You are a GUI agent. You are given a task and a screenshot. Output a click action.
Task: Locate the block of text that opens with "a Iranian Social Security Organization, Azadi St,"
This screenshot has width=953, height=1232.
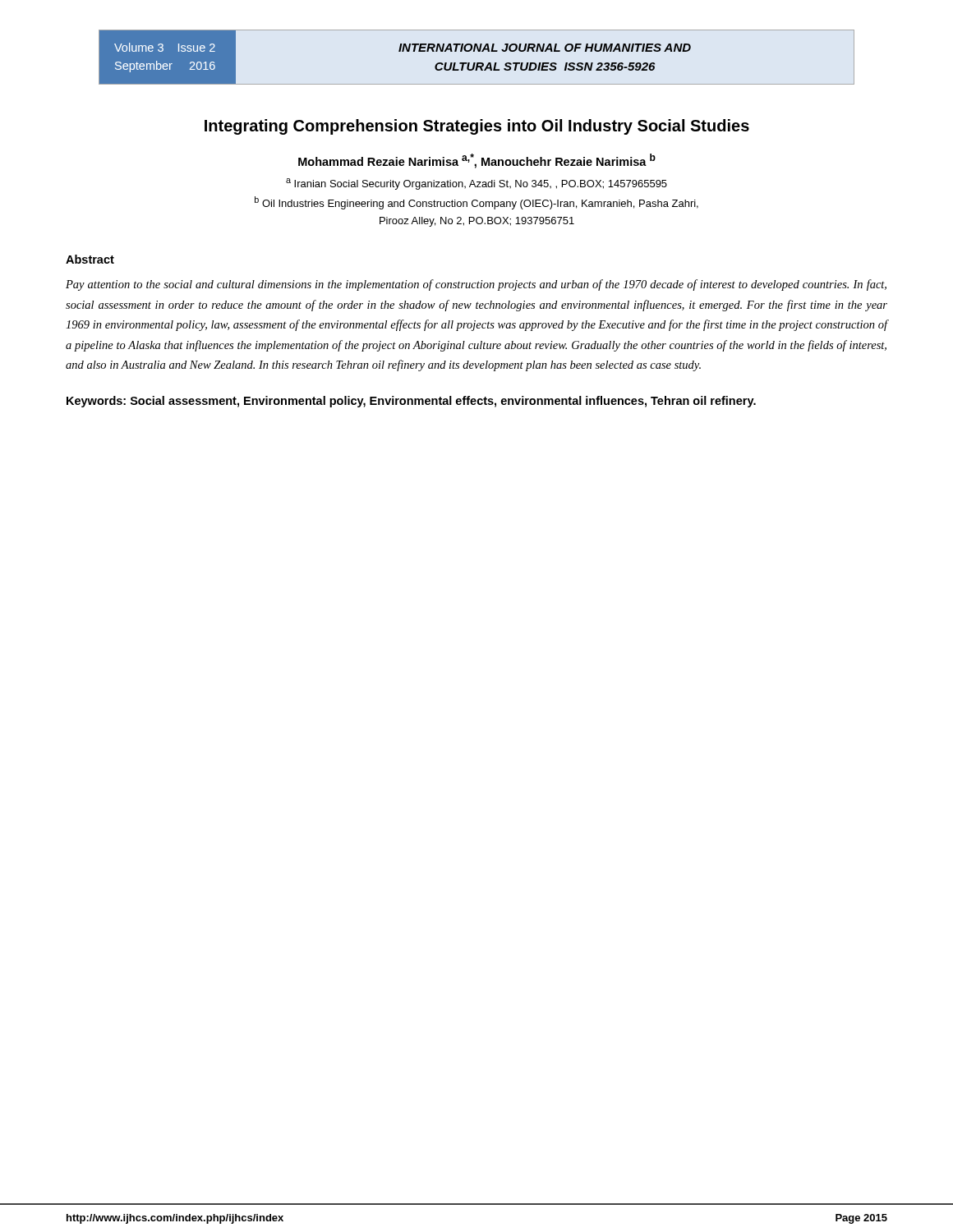point(476,201)
